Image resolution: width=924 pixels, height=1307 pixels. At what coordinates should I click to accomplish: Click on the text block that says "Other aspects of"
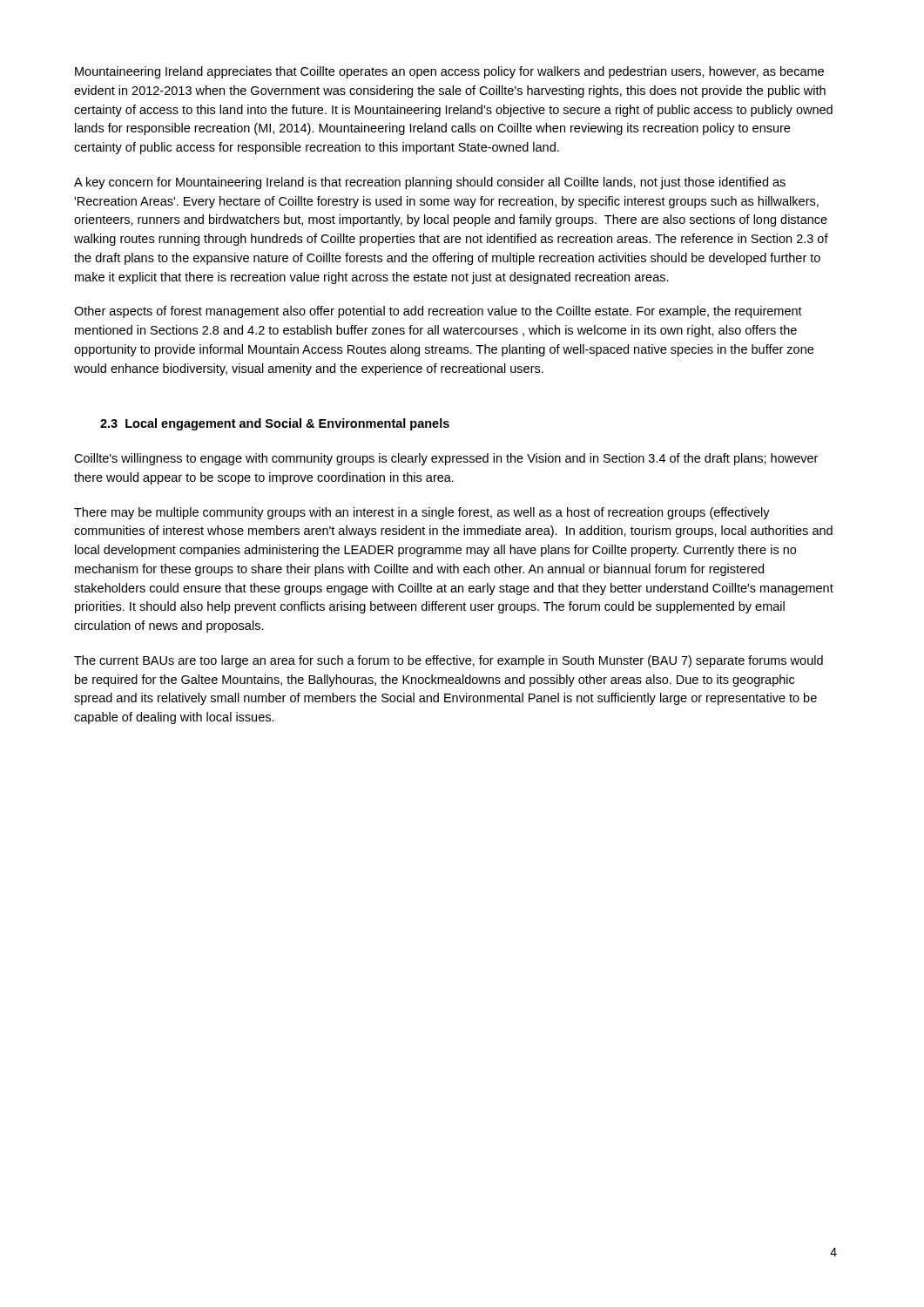pos(444,340)
